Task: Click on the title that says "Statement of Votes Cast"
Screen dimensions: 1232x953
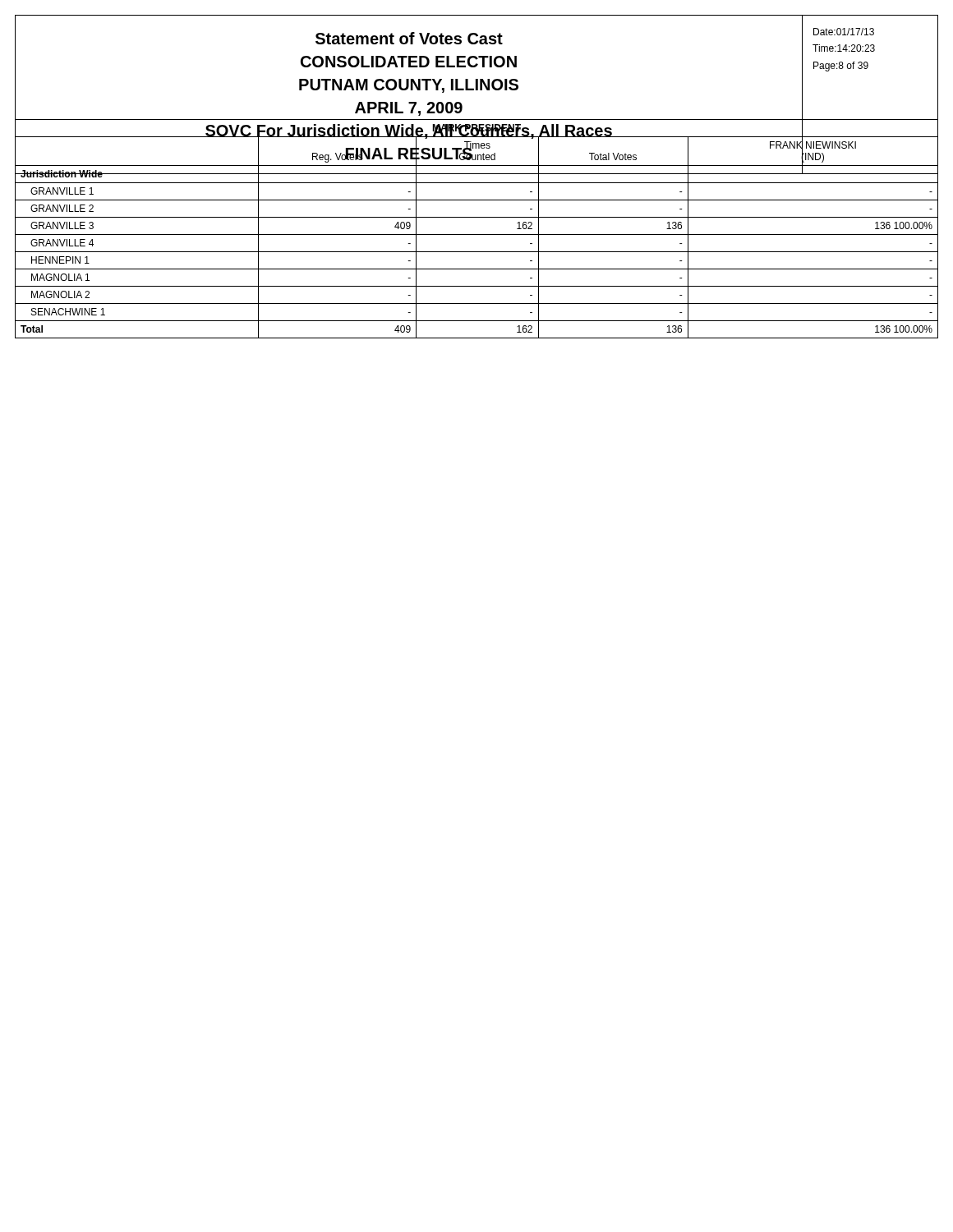Action: (x=409, y=96)
